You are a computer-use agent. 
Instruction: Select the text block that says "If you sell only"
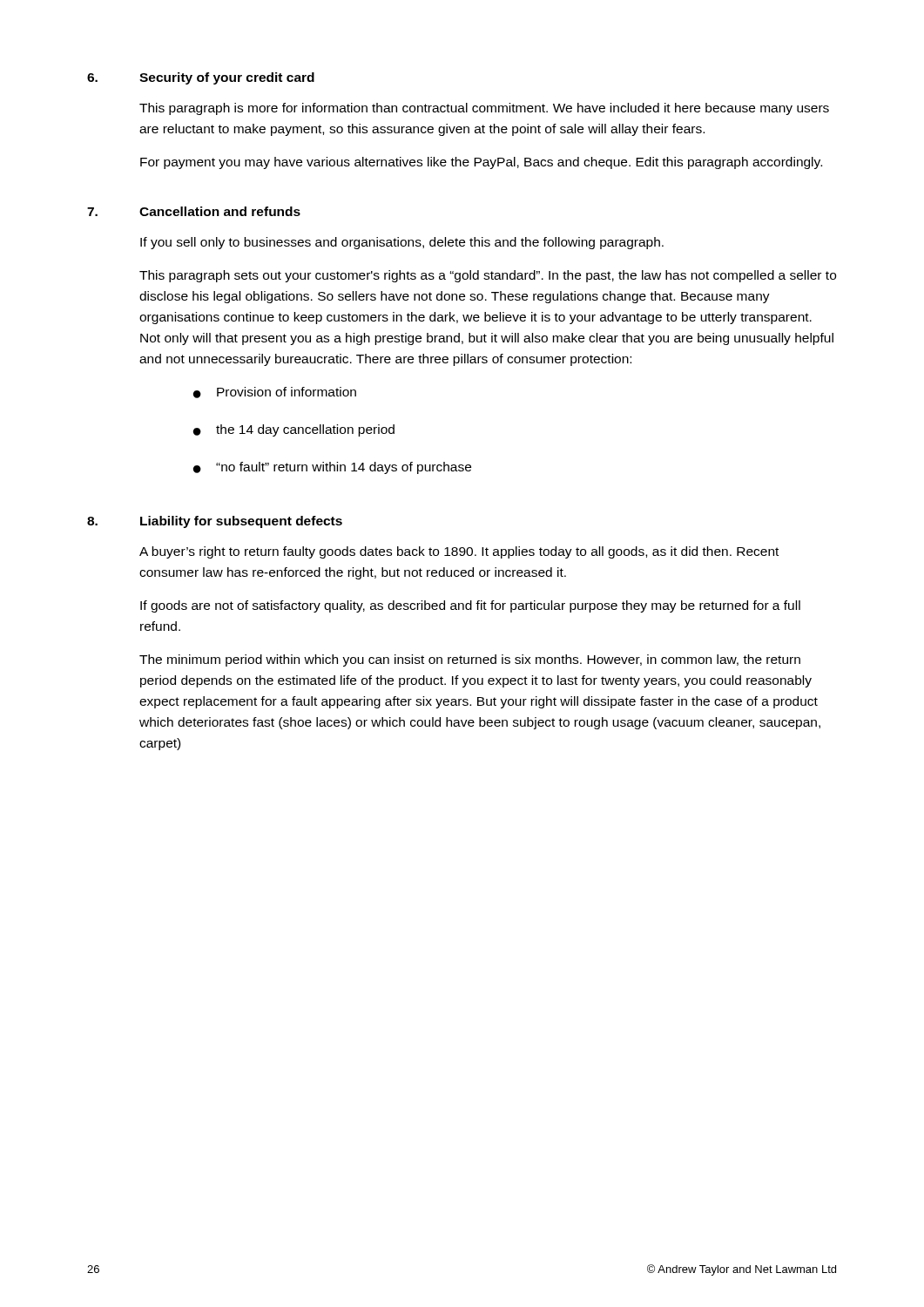click(402, 242)
